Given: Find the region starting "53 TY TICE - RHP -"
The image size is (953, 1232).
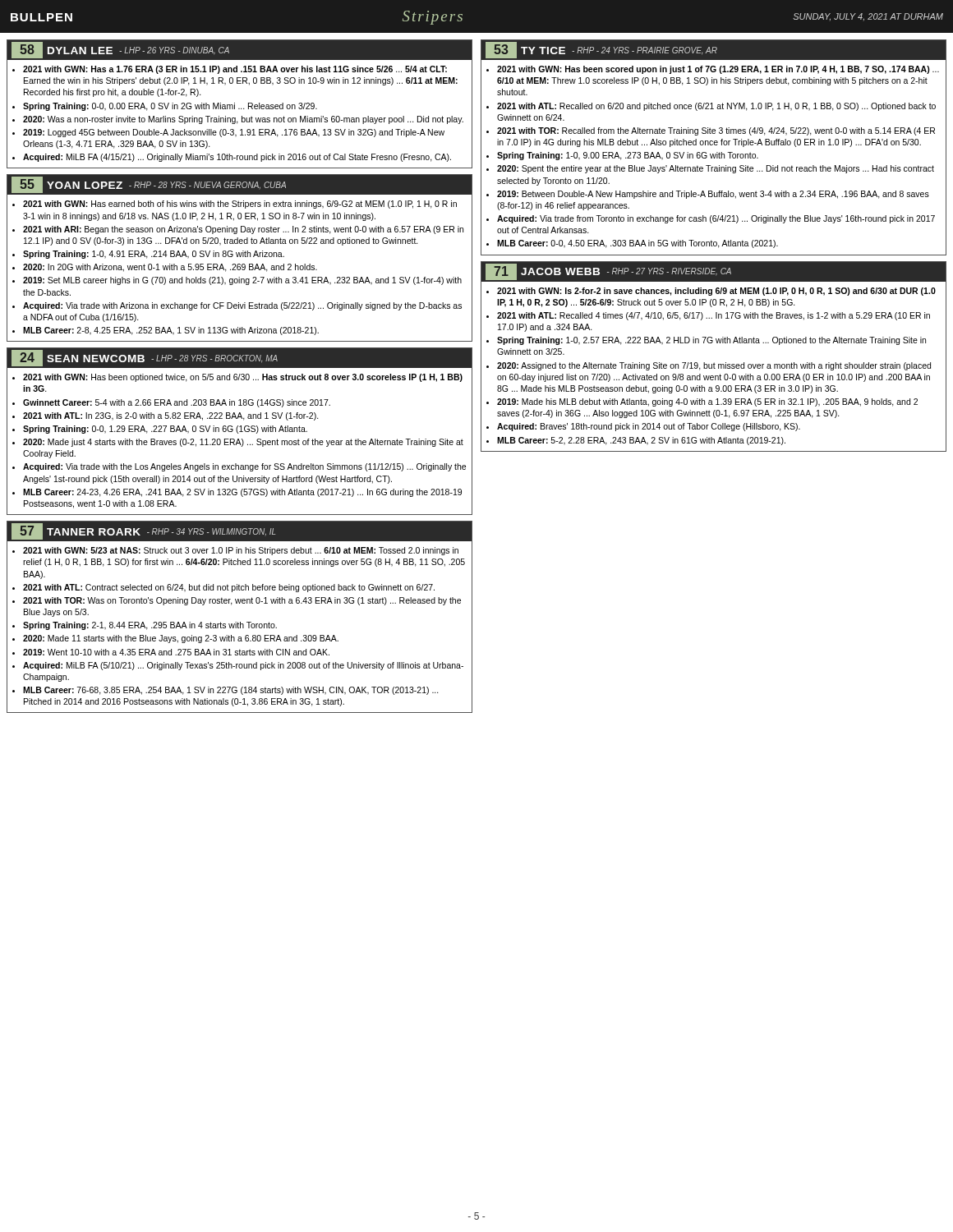Looking at the screenshot, I should (714, 147).
